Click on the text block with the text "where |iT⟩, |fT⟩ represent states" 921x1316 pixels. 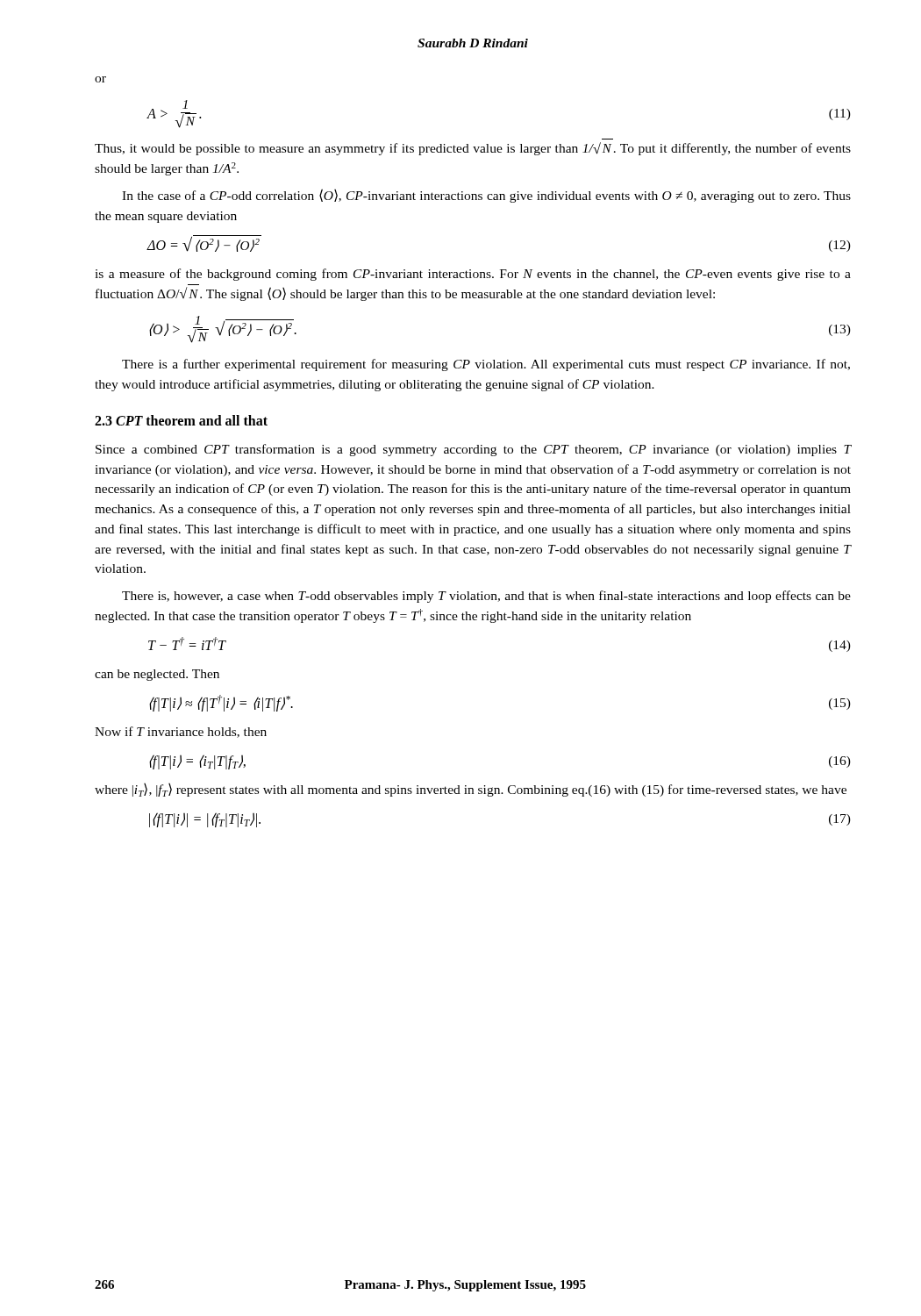[471, 790]
